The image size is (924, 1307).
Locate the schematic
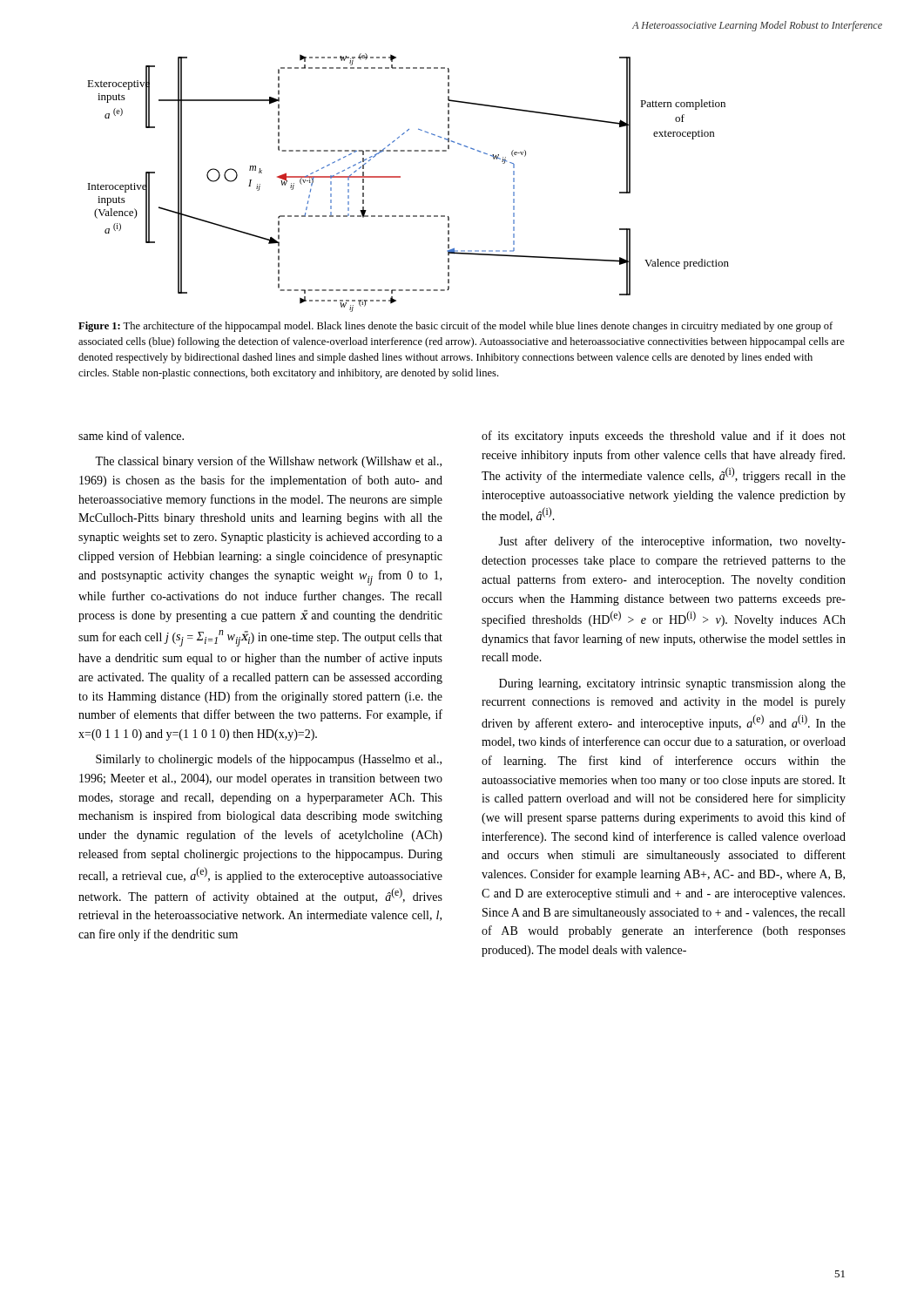(x=462, y=177)
